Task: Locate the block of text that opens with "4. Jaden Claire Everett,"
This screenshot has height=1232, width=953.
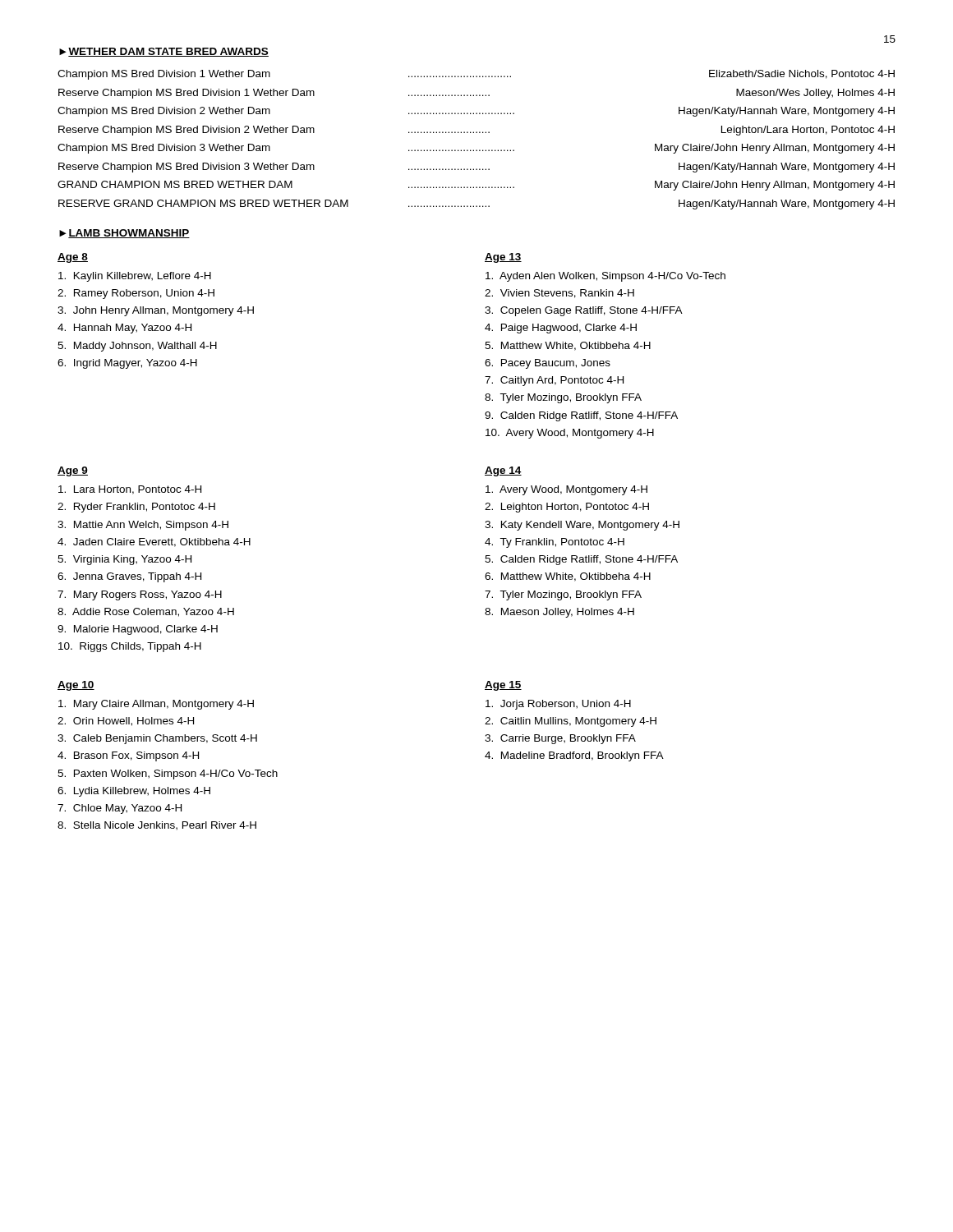Action: click(154, 541)
